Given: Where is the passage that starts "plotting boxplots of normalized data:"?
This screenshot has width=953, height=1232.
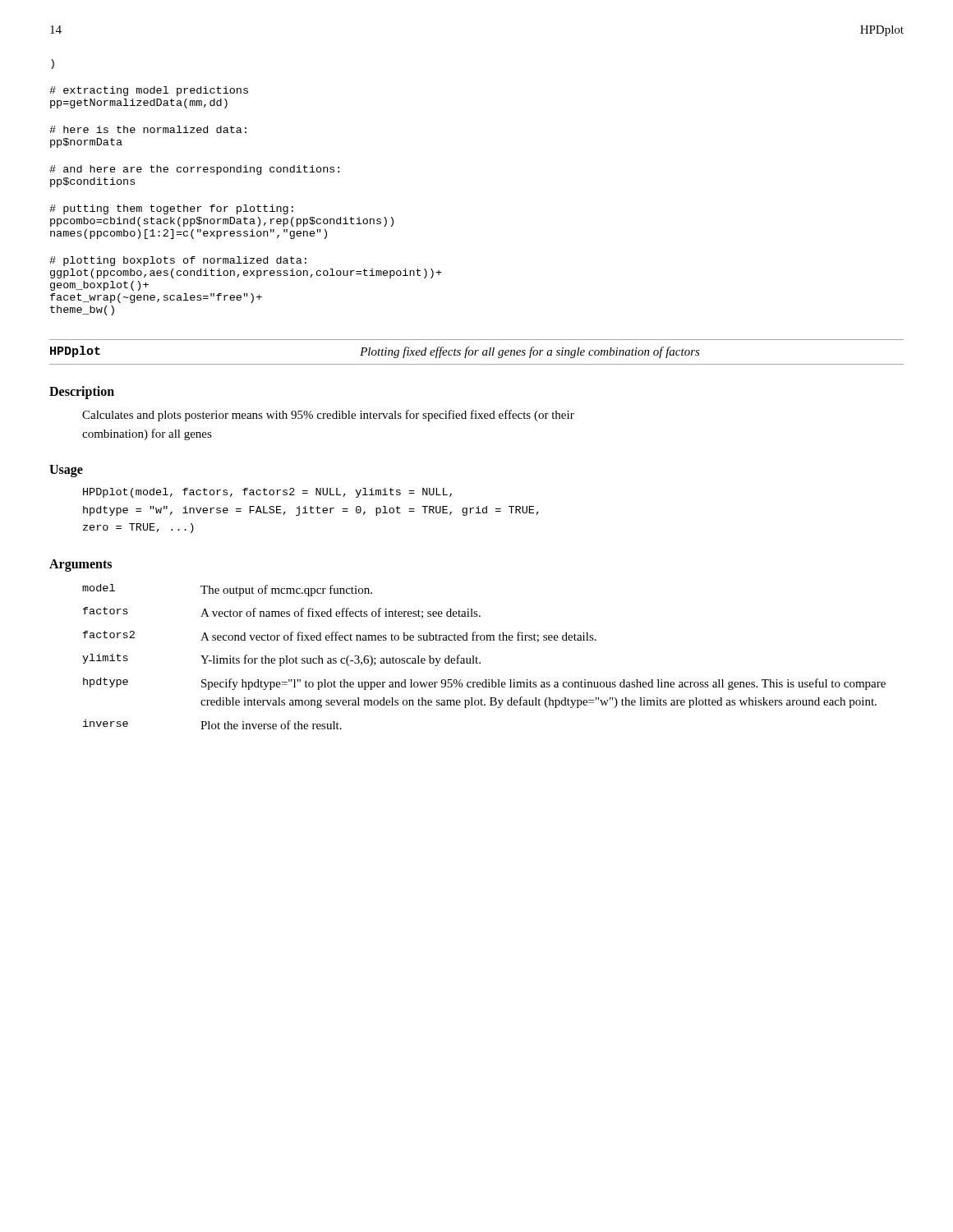Looking at the screenshot, I should tap(178, 261).
